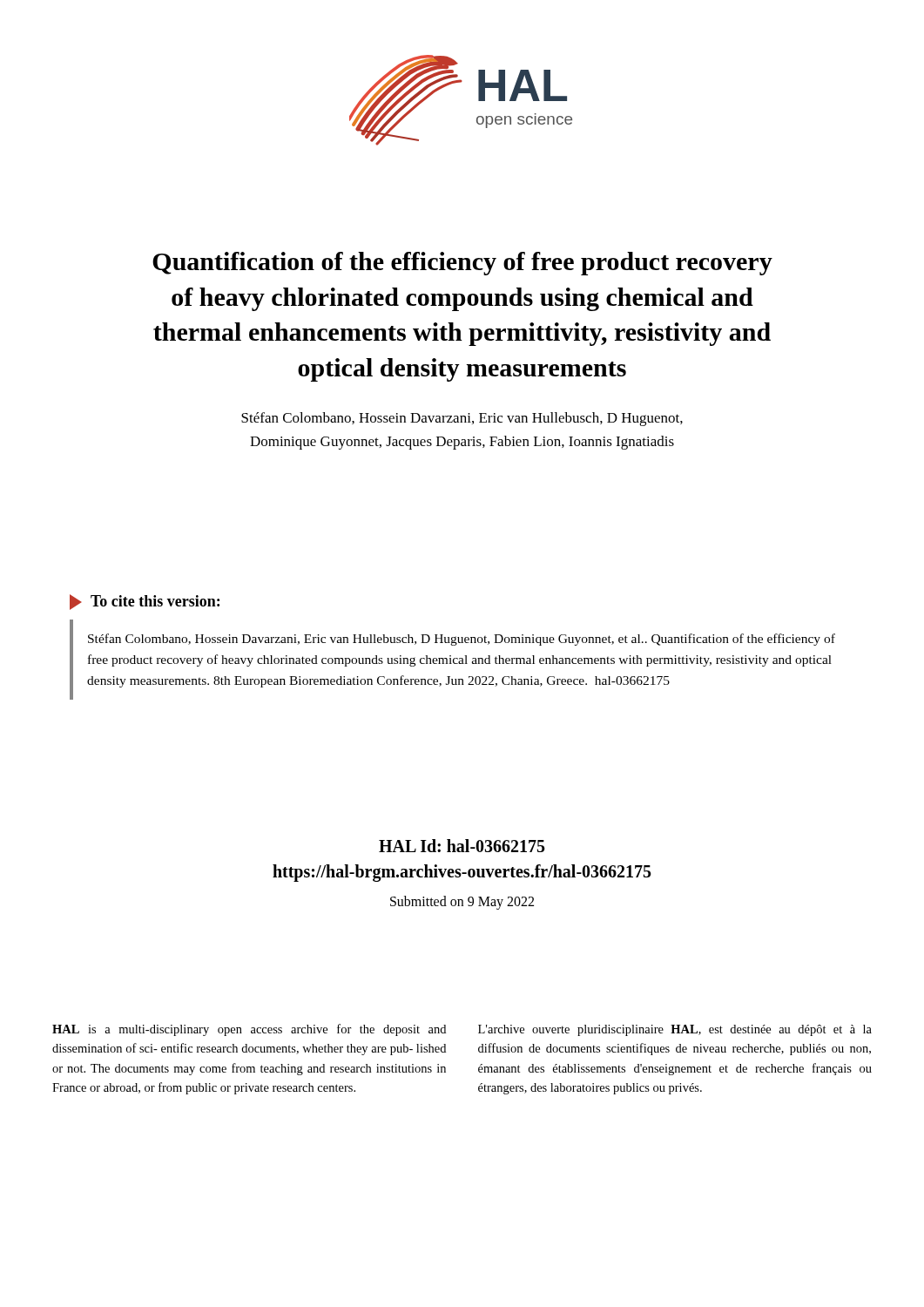Find the section header that says "To cite this"
Viewport: 924px width, 1307px height.
click(145, 602)
